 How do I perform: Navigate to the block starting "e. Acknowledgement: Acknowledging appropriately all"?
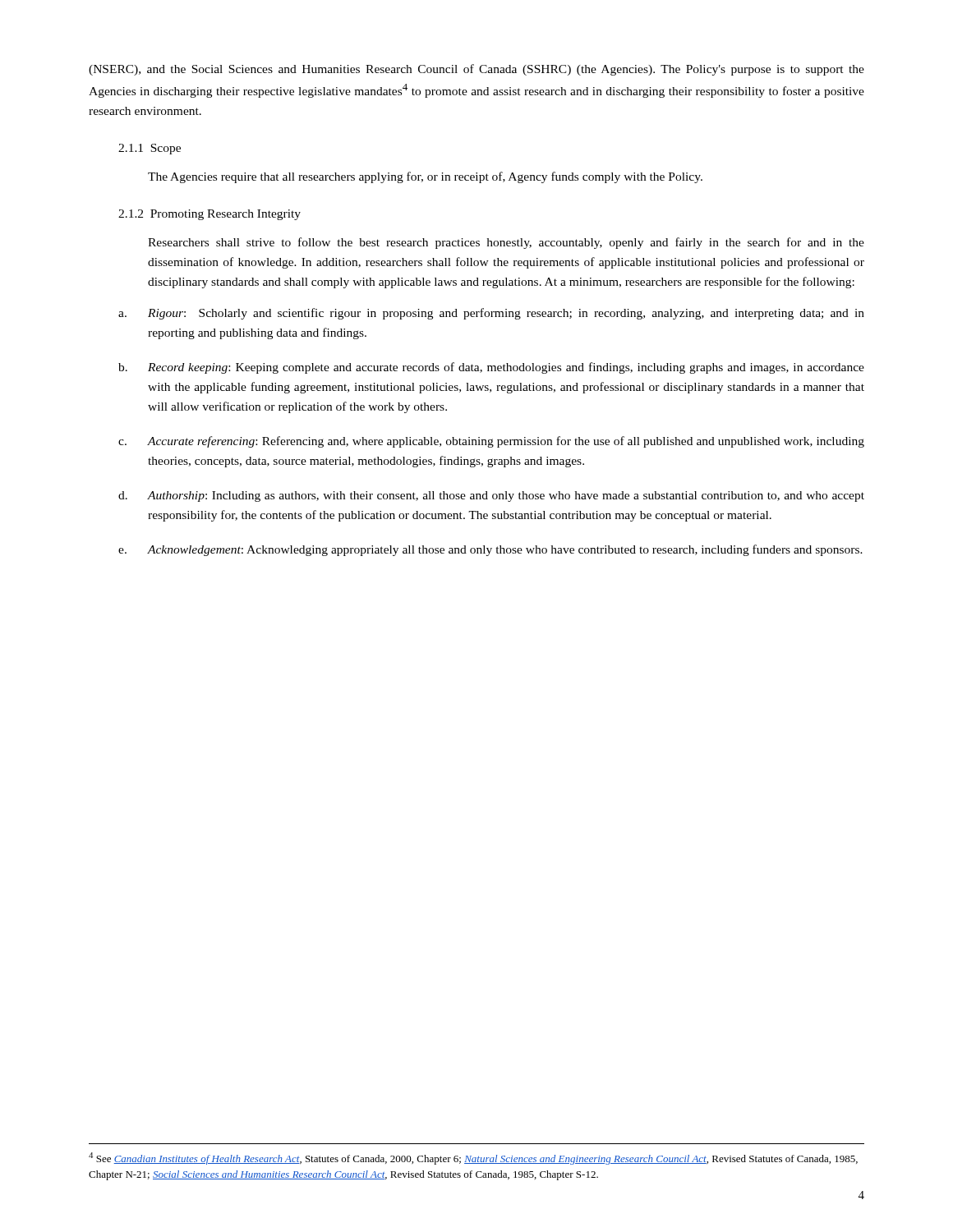(x=491, y=550)
